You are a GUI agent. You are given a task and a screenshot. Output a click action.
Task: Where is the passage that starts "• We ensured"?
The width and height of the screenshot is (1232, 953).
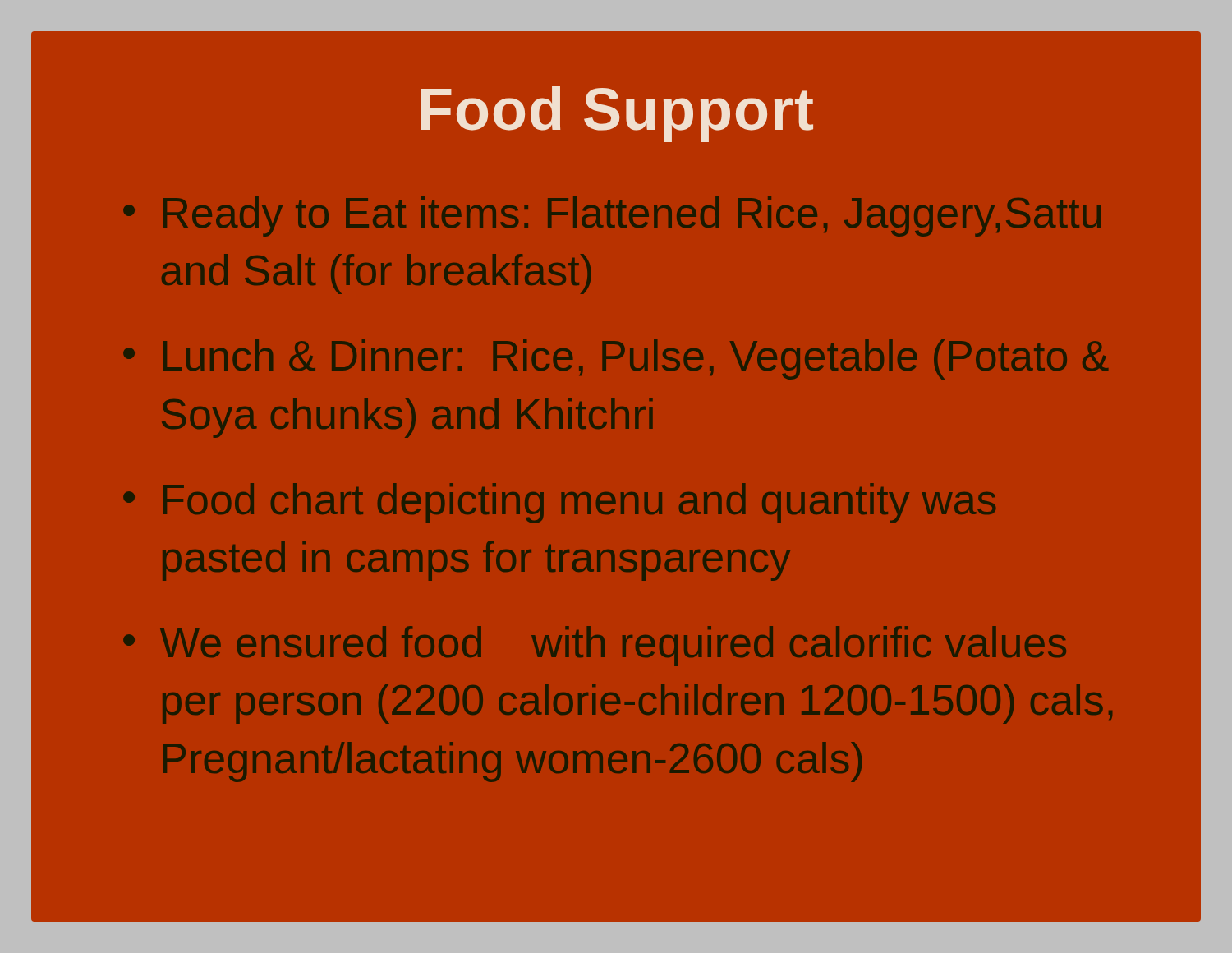point(628,700)
